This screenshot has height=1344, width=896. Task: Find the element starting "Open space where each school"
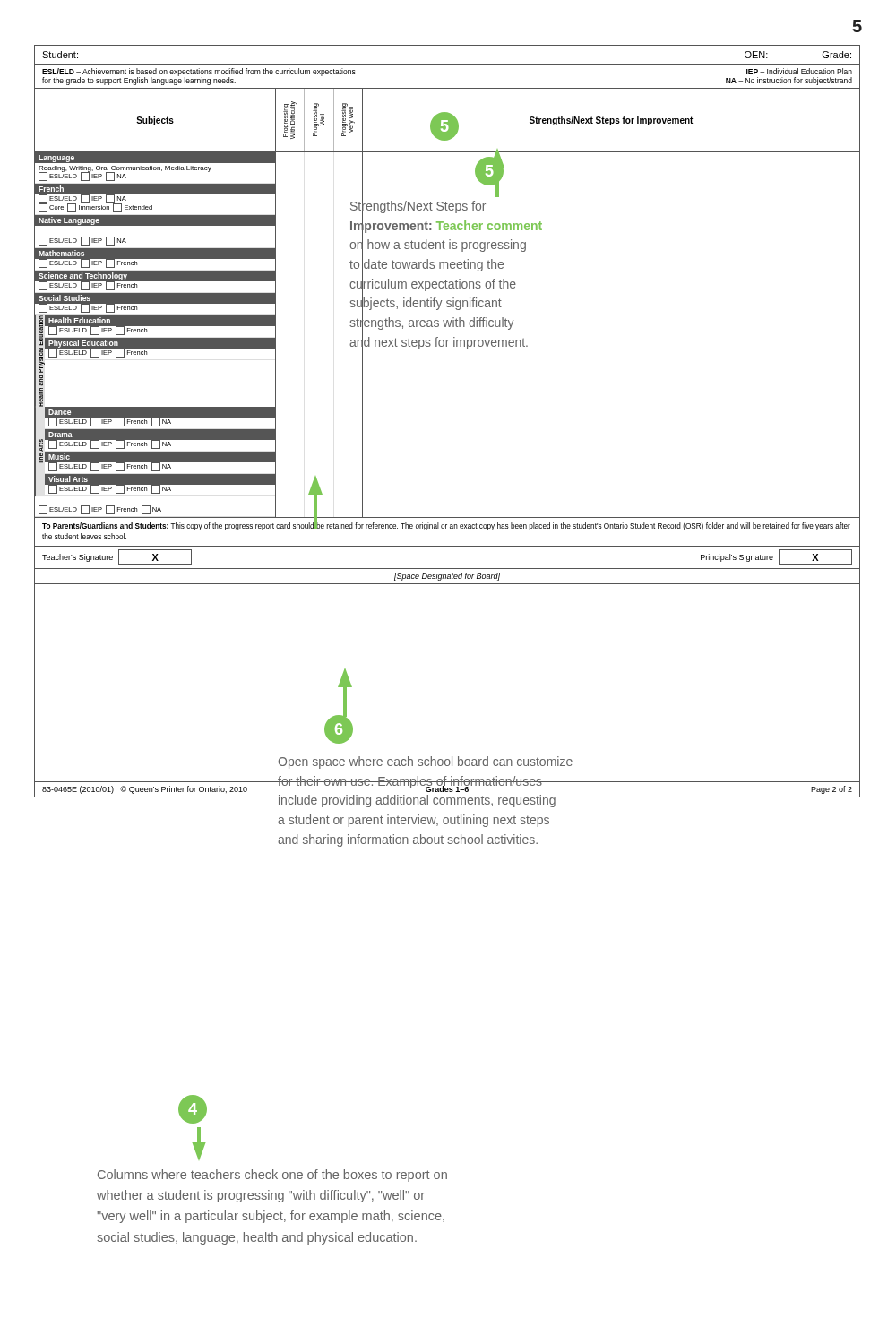(x=425, y=800)
